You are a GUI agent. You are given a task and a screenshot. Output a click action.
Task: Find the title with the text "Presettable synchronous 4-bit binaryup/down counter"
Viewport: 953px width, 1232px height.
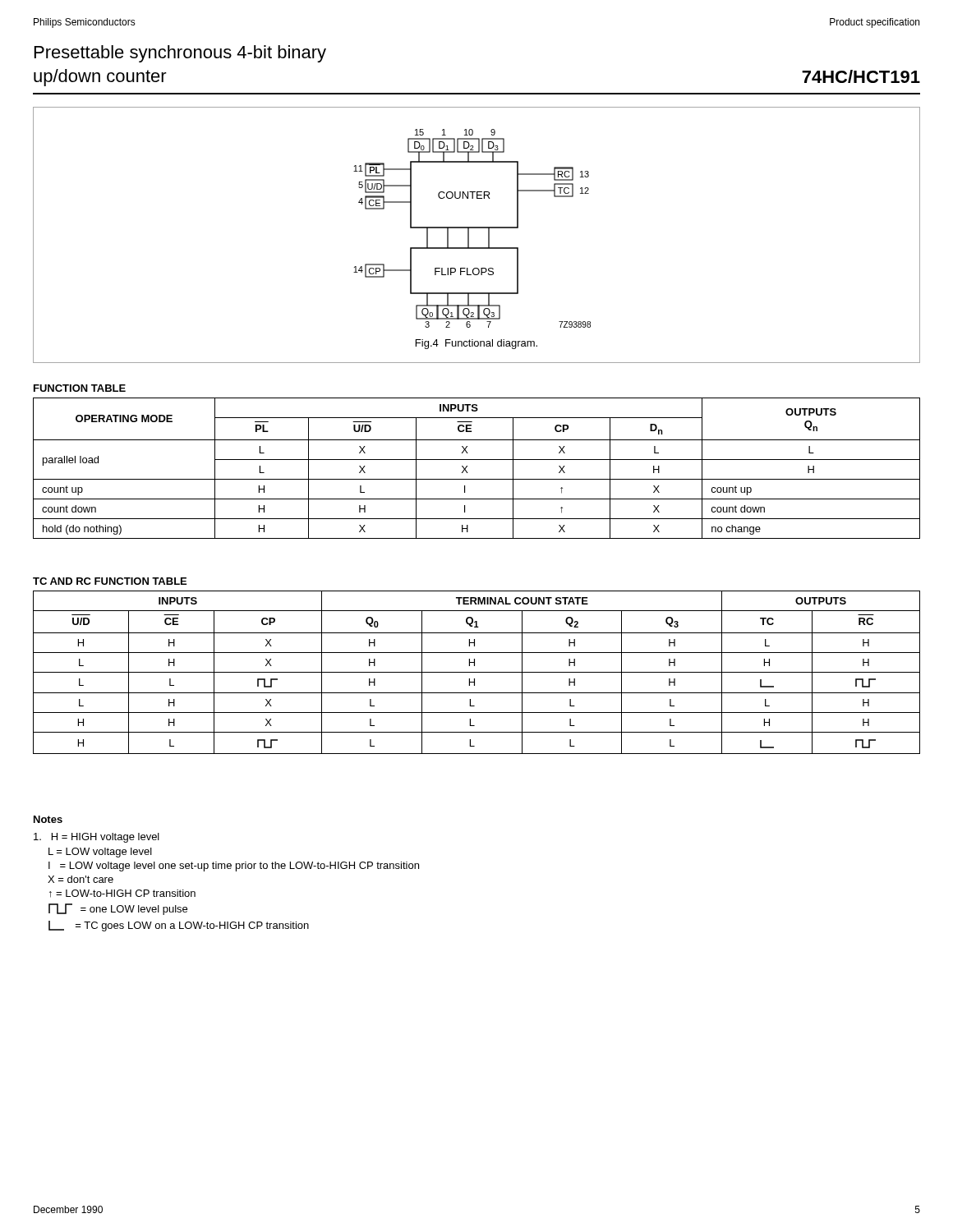tap(180, 64)
